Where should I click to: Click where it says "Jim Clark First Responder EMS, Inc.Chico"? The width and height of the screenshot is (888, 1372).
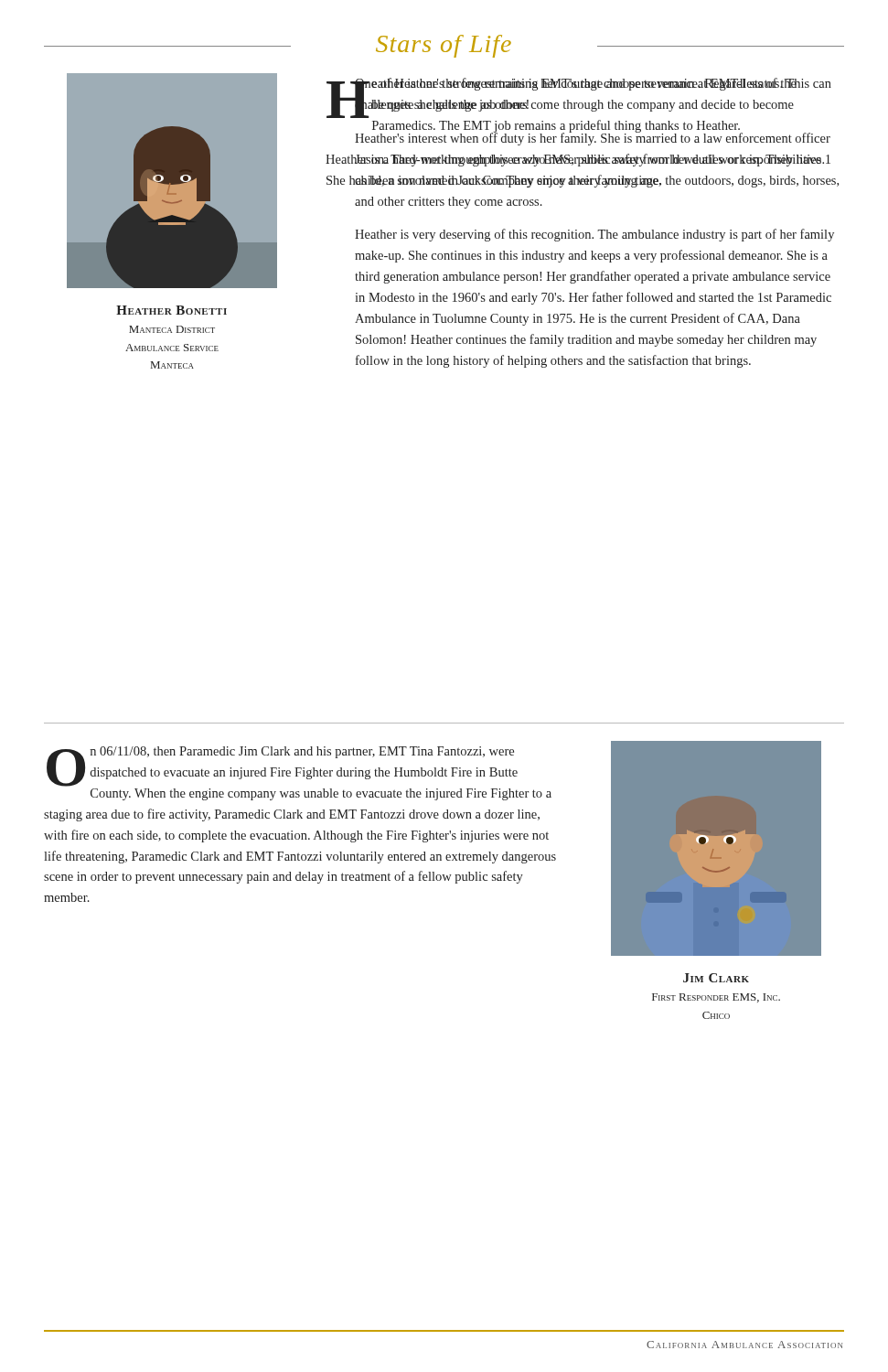[716, 996]
